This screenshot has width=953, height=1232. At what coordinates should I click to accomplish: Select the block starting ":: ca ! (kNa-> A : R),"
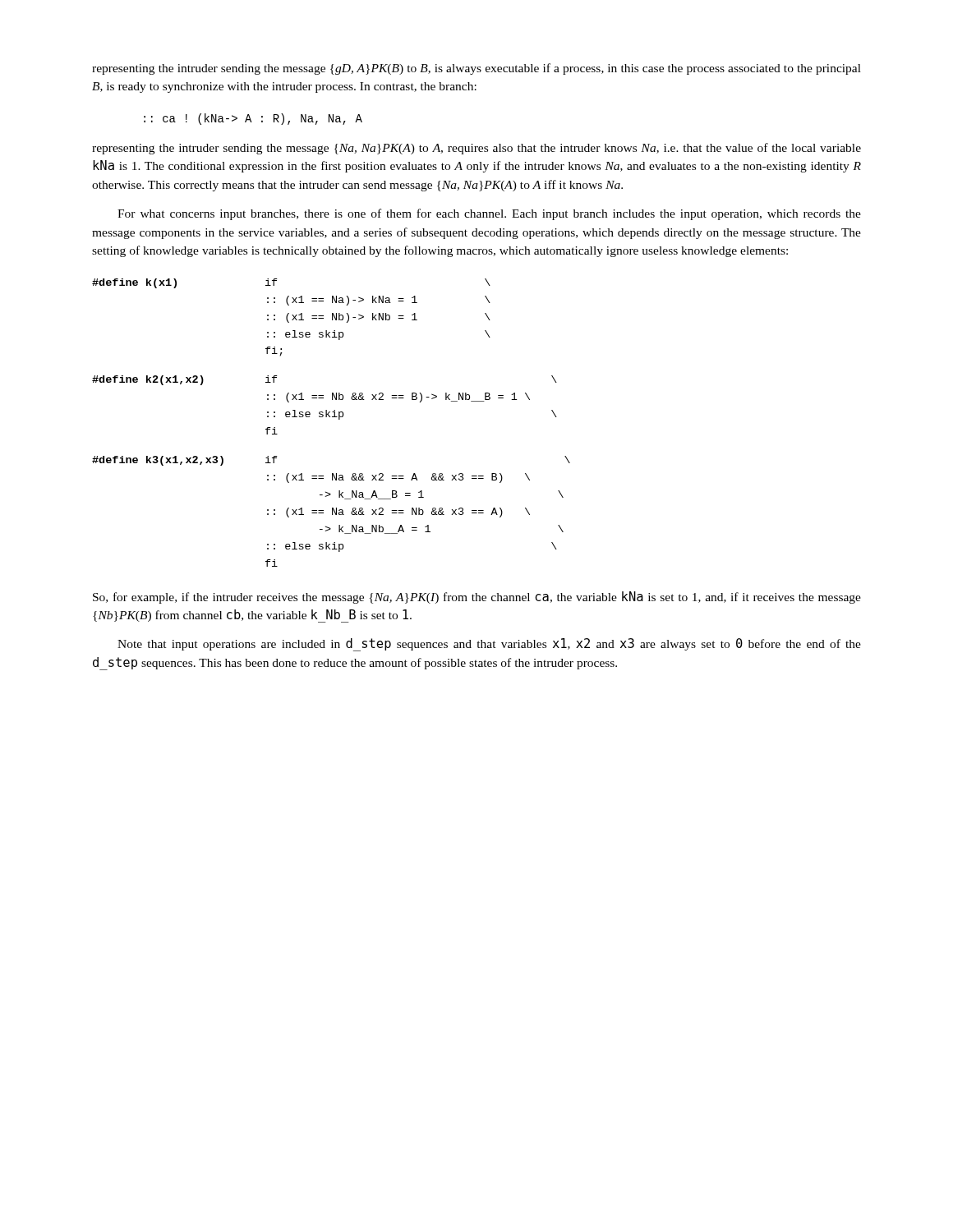click(252, 119)
